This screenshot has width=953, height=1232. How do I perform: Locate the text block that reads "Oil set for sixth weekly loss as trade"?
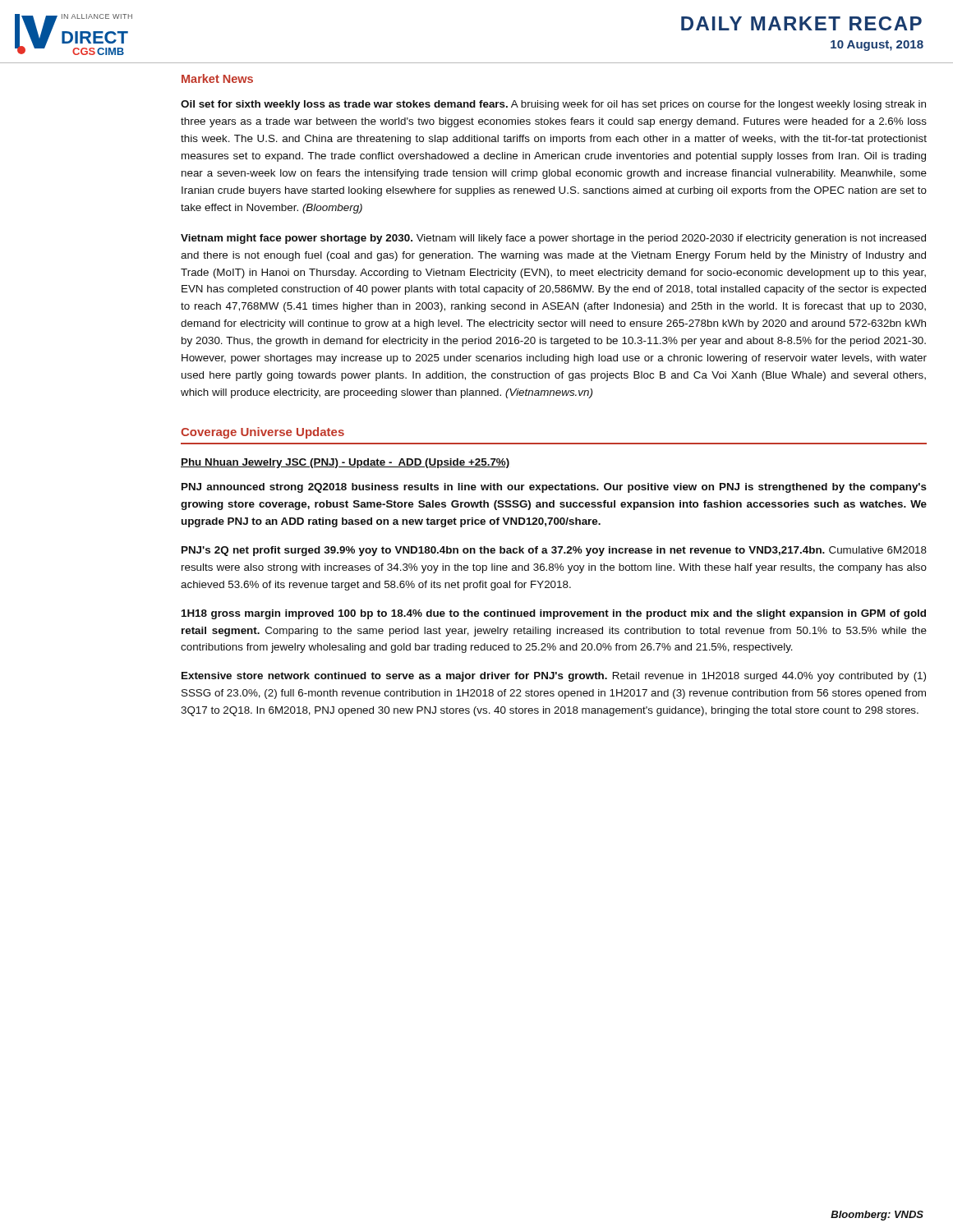click(x=554, y=157)
